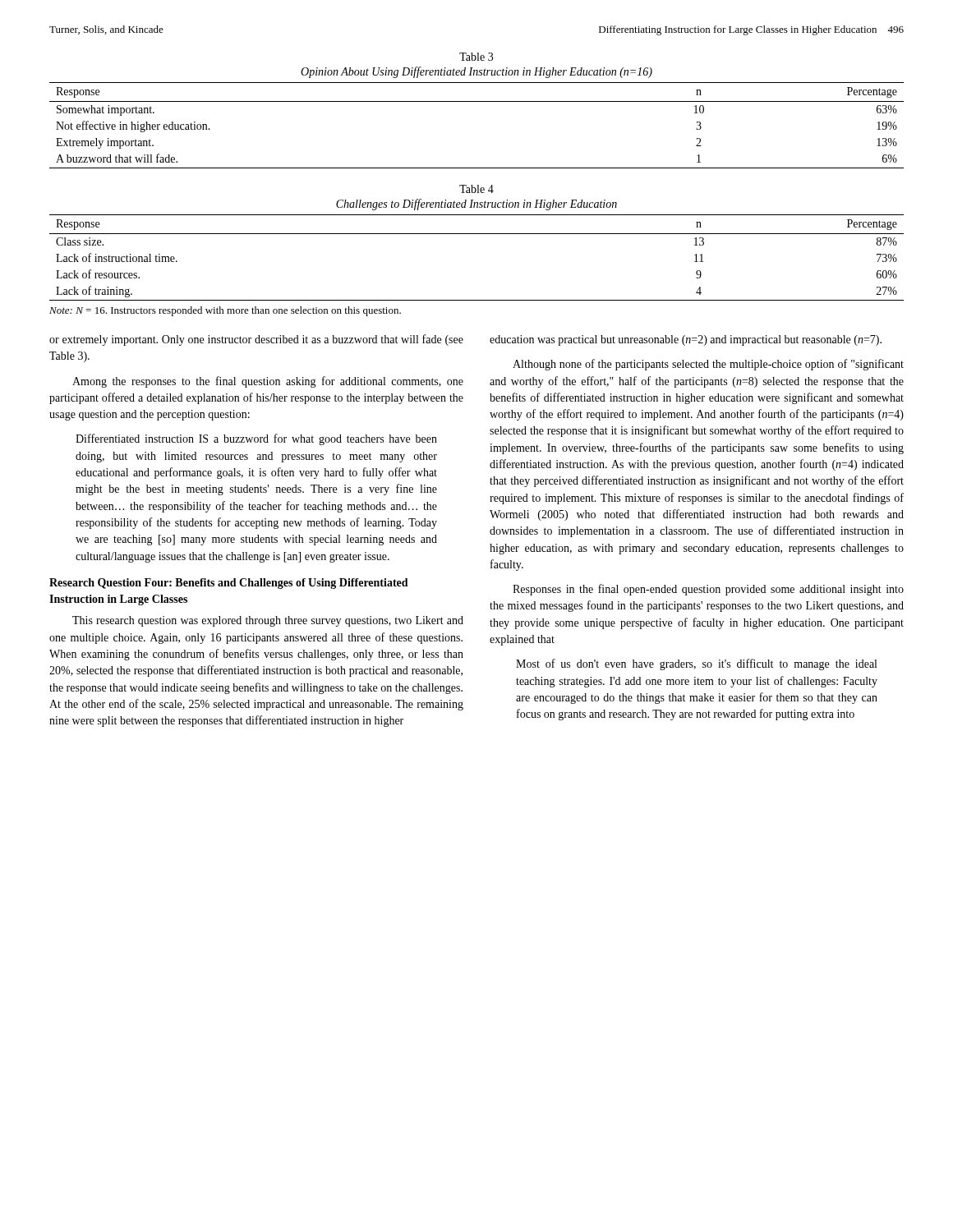Select the table that reads "Class size."
This screenshot has height=1232, width=953.
coord(476,257)
